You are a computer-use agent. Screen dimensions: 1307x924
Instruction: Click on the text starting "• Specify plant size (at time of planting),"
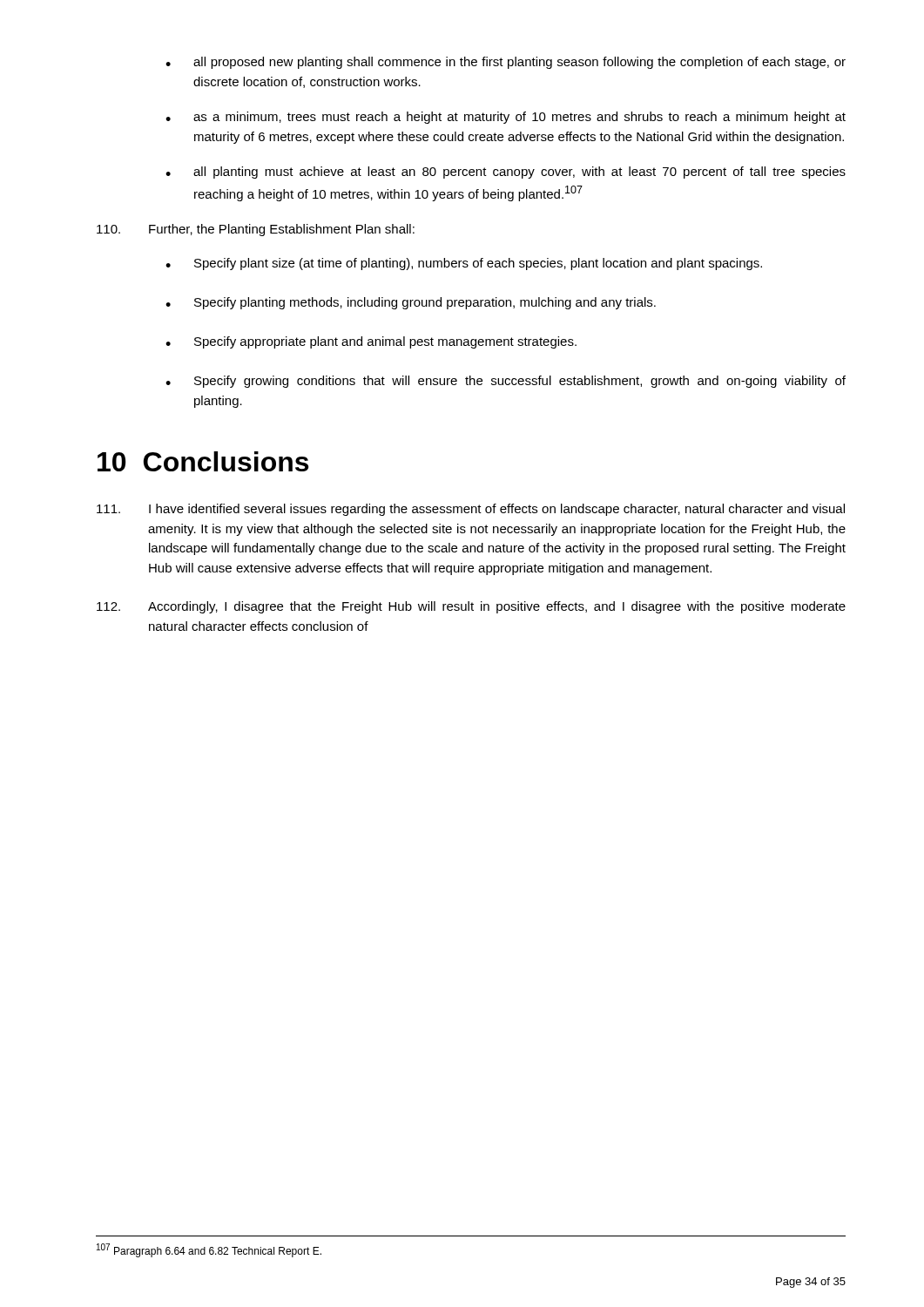[x=506, y=265]
